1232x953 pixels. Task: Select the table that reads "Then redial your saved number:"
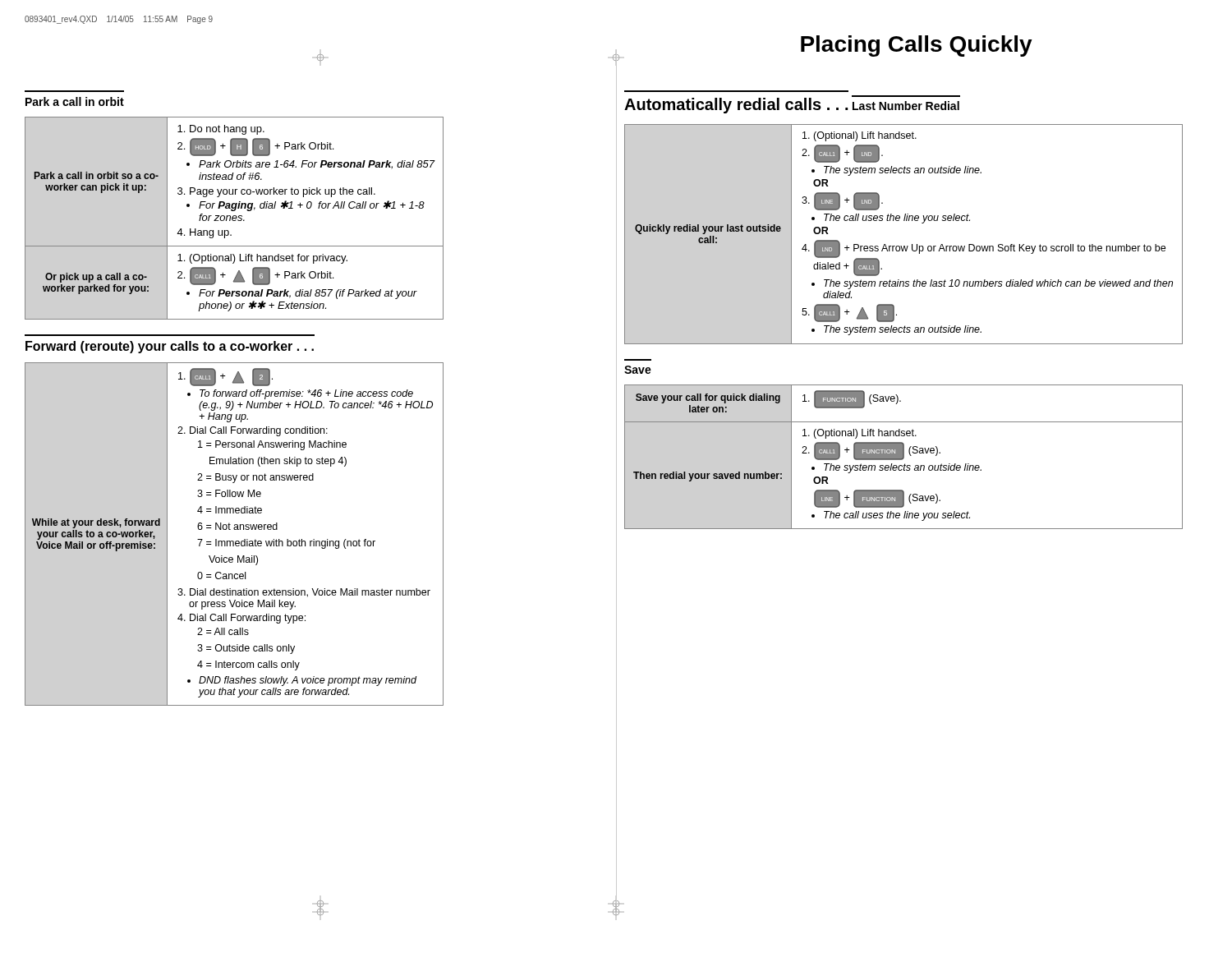coord(903,457)
